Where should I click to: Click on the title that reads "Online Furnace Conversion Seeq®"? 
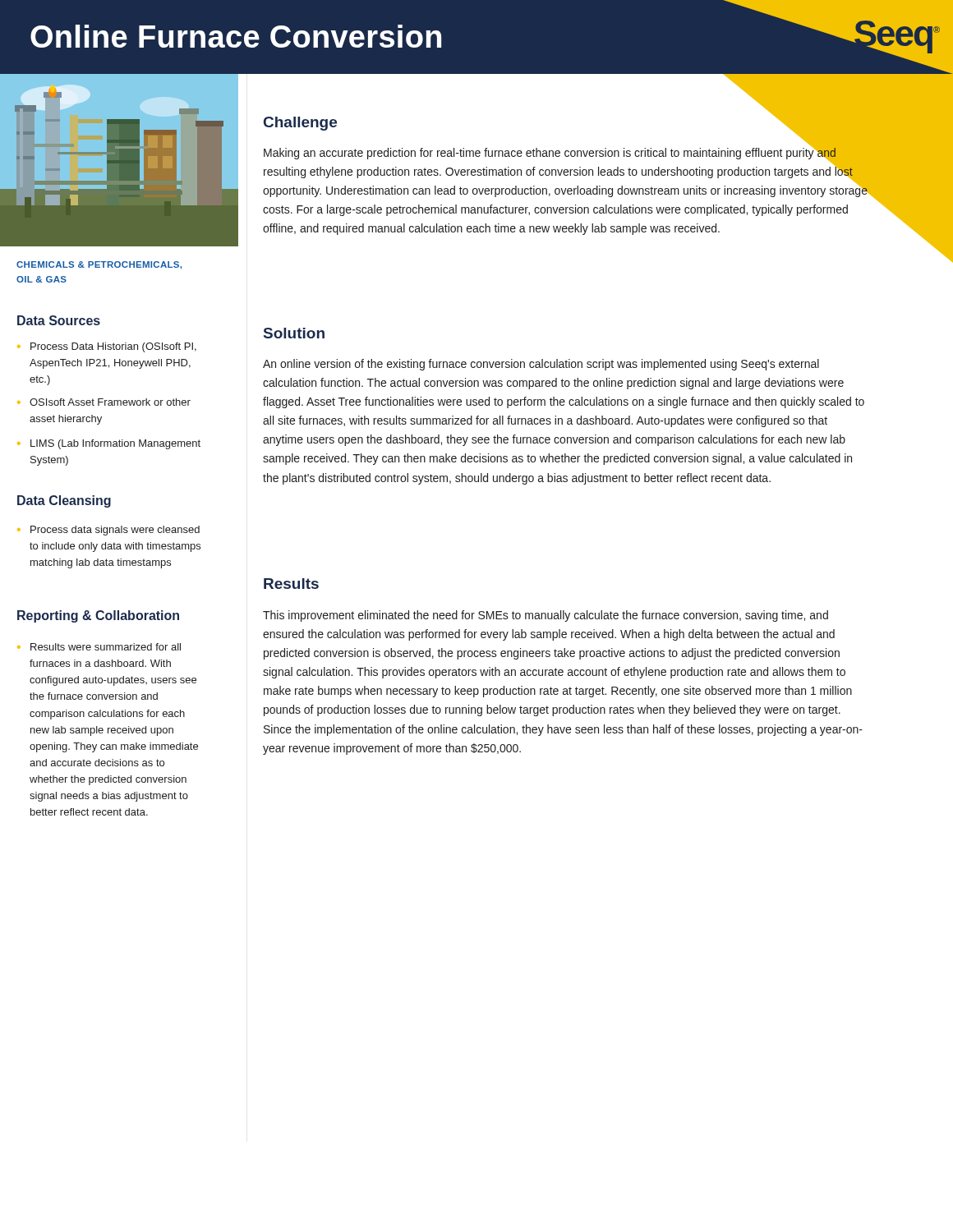click(x=476, y=37)
